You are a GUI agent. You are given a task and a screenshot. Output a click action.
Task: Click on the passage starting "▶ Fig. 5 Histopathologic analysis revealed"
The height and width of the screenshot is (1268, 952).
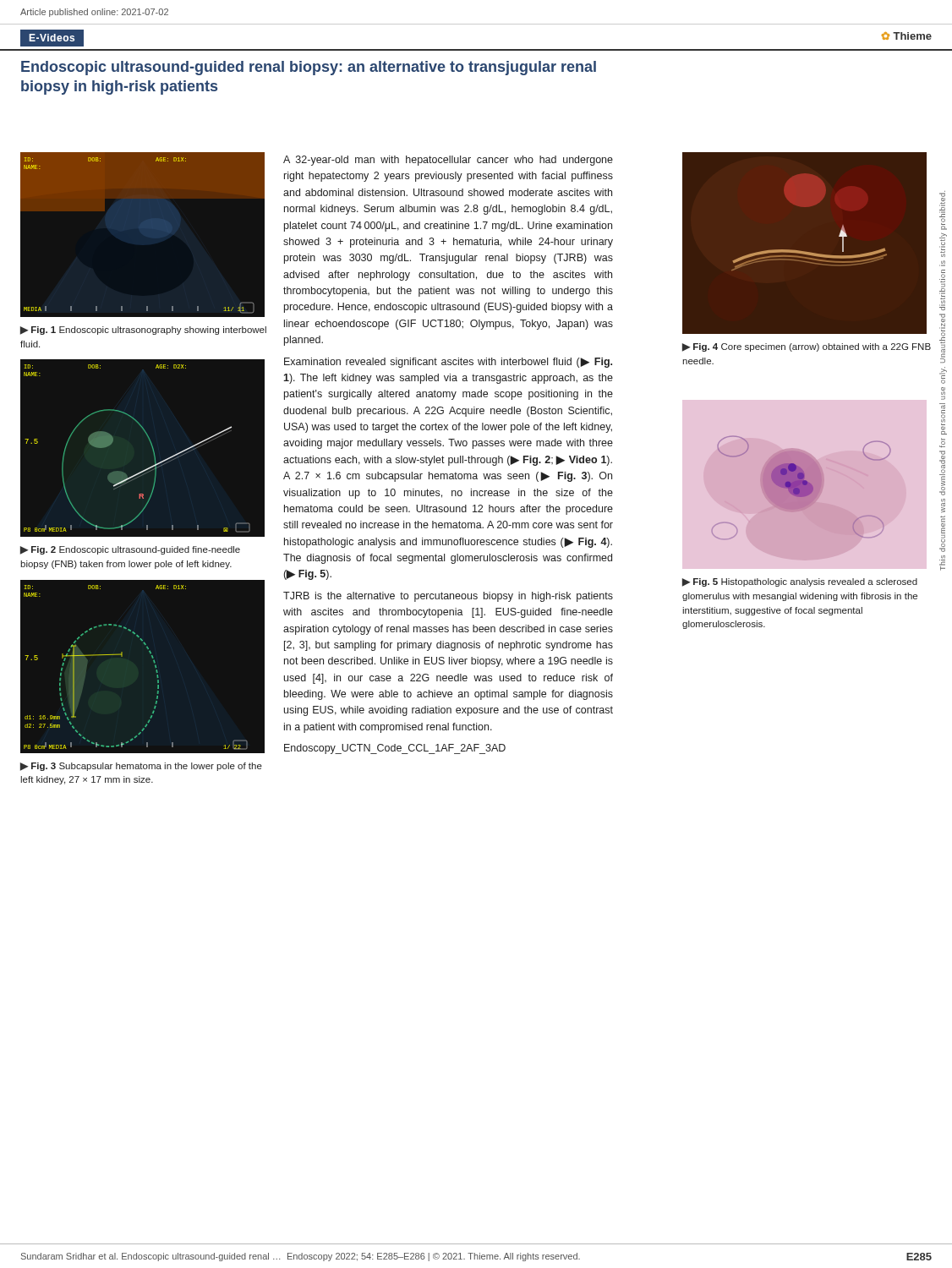click(x=800, y=603)
